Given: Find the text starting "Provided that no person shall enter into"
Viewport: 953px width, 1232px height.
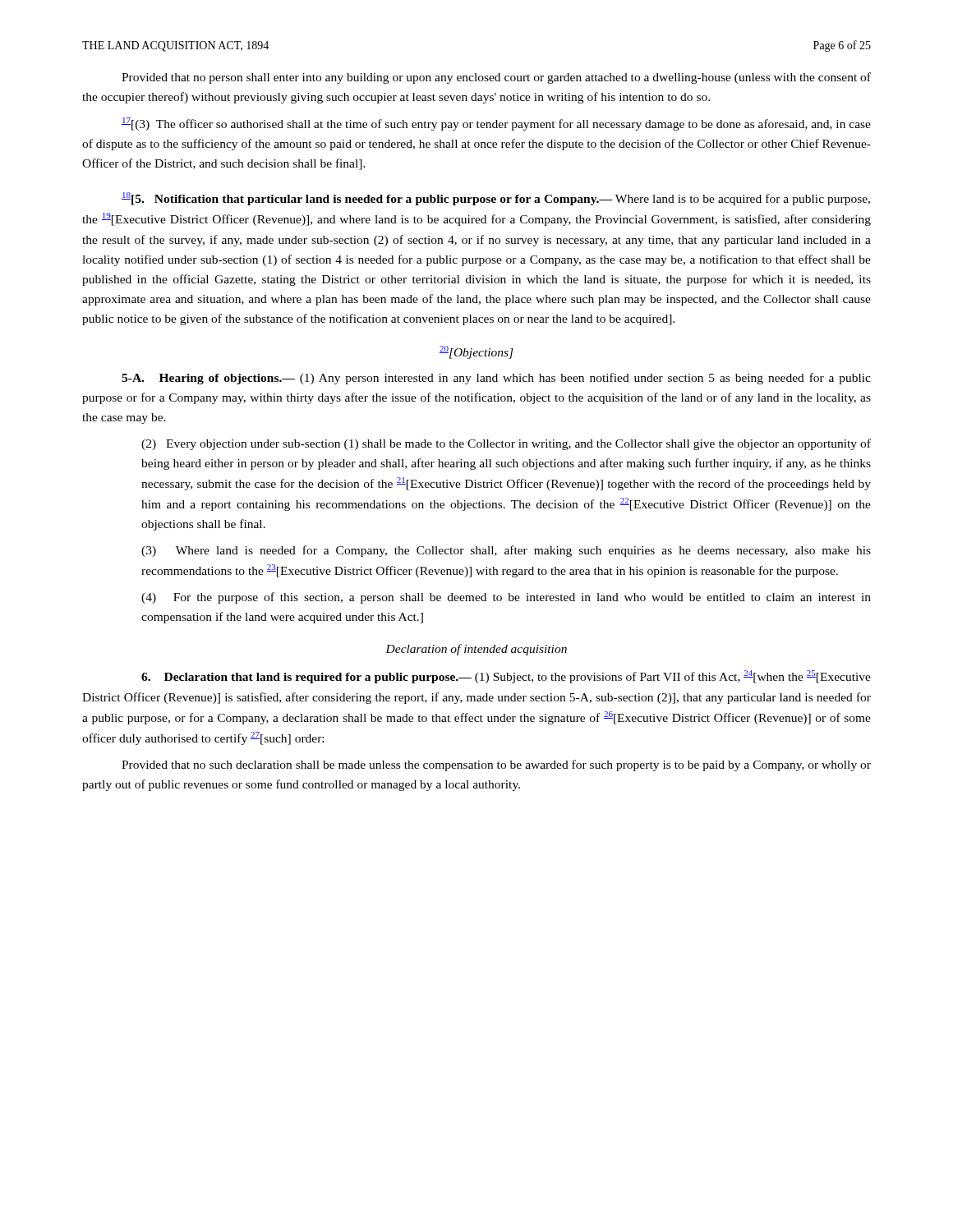Looking at the screenshot, I should coord(476,87).
